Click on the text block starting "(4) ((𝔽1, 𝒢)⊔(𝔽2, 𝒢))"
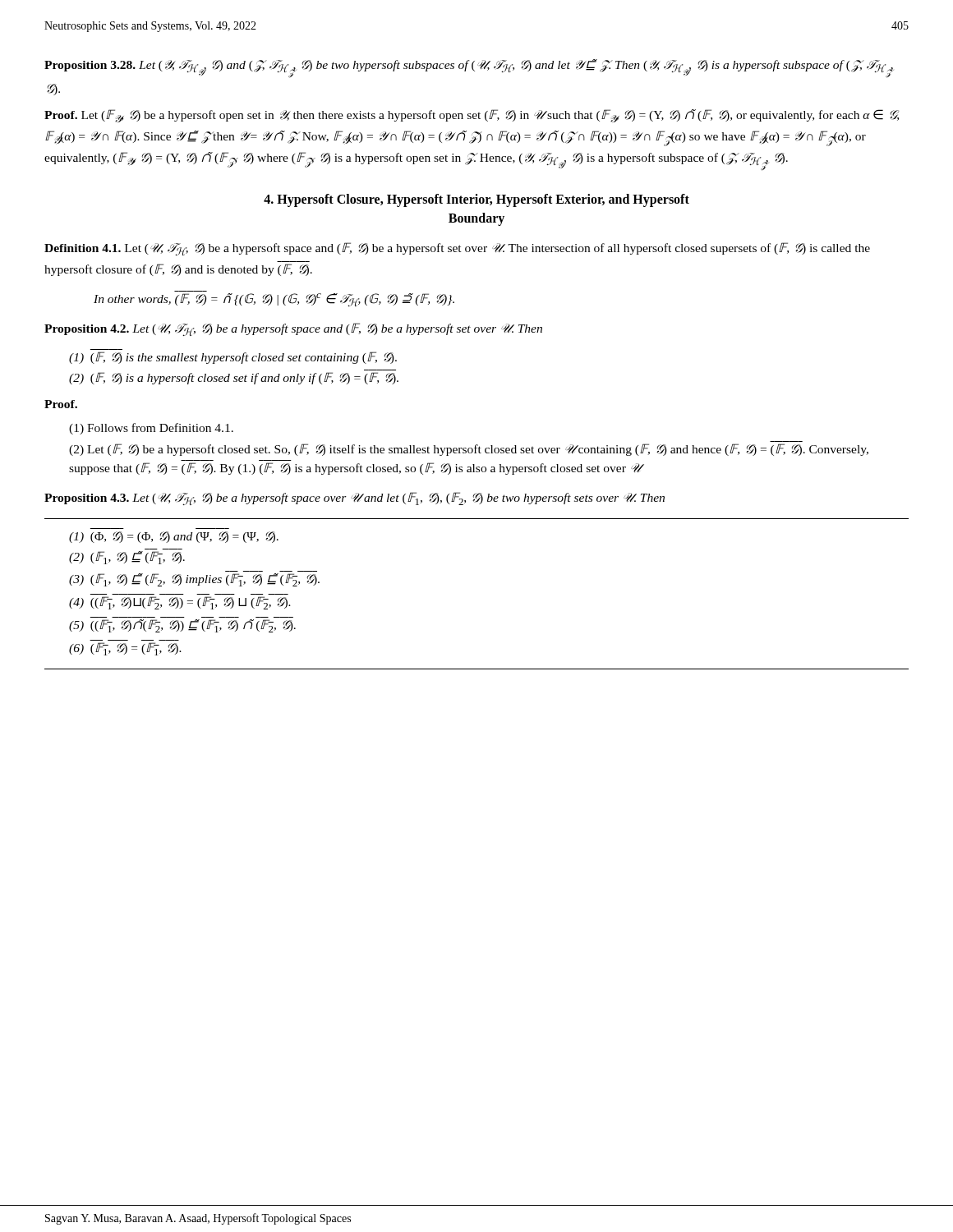Image resolution: width=953 pixels, height=1232 pixels. coord(180,603)
